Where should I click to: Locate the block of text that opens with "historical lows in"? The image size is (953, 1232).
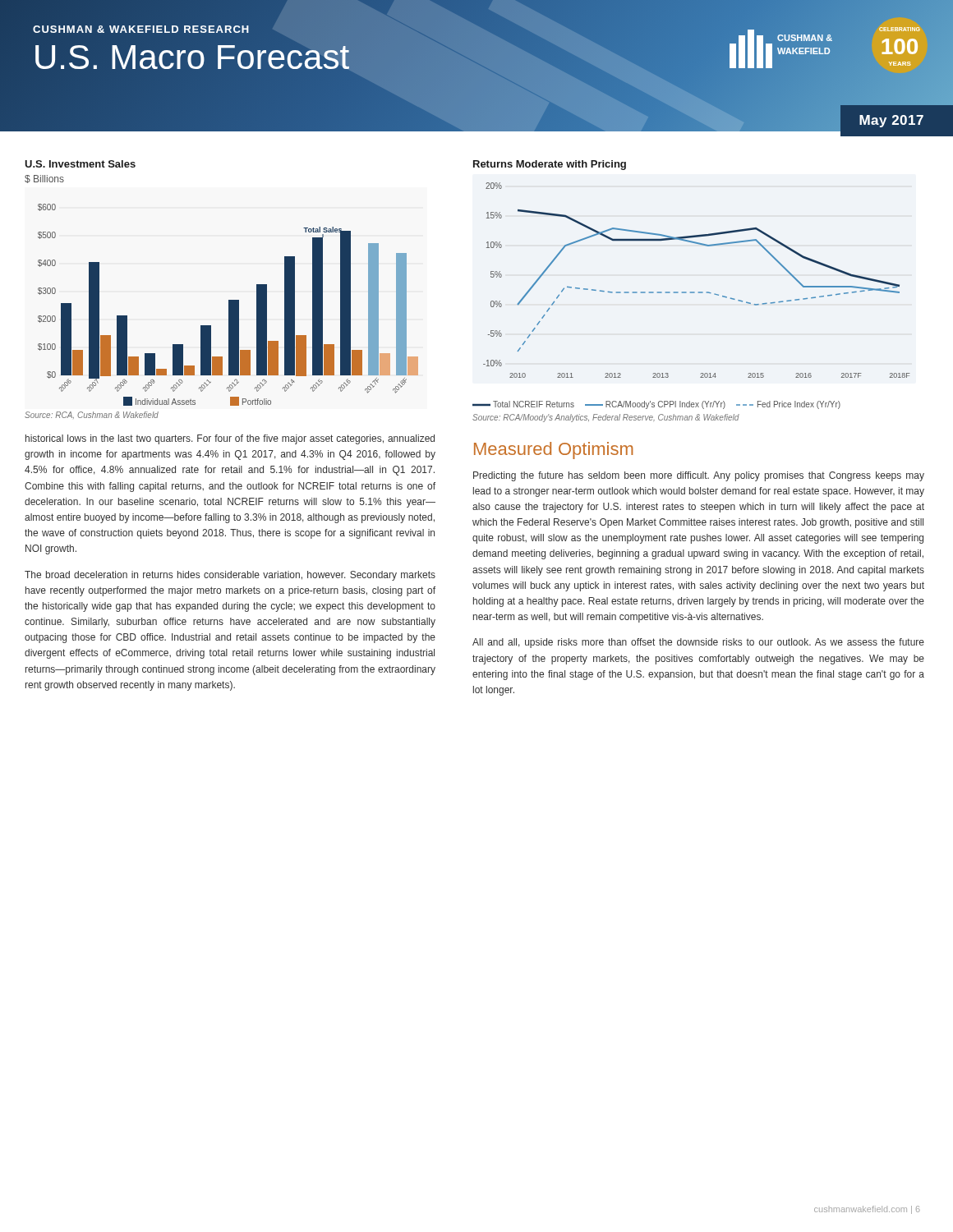pyautogui.click(x=230, y=494)
